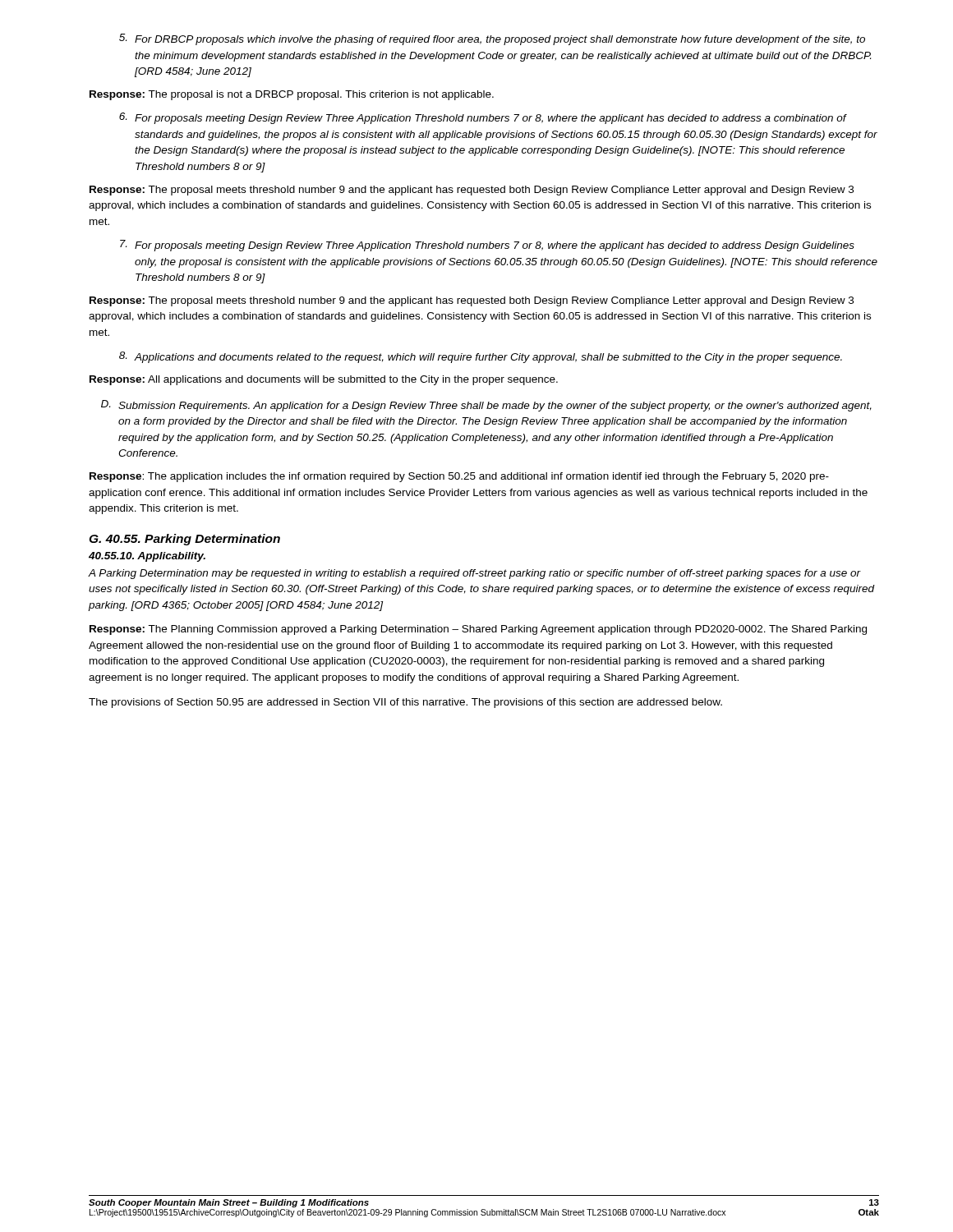Find the list item that reads "D. Submission Requirements. An"
The width and height of the screenshot is (953, 1232).
484,429
